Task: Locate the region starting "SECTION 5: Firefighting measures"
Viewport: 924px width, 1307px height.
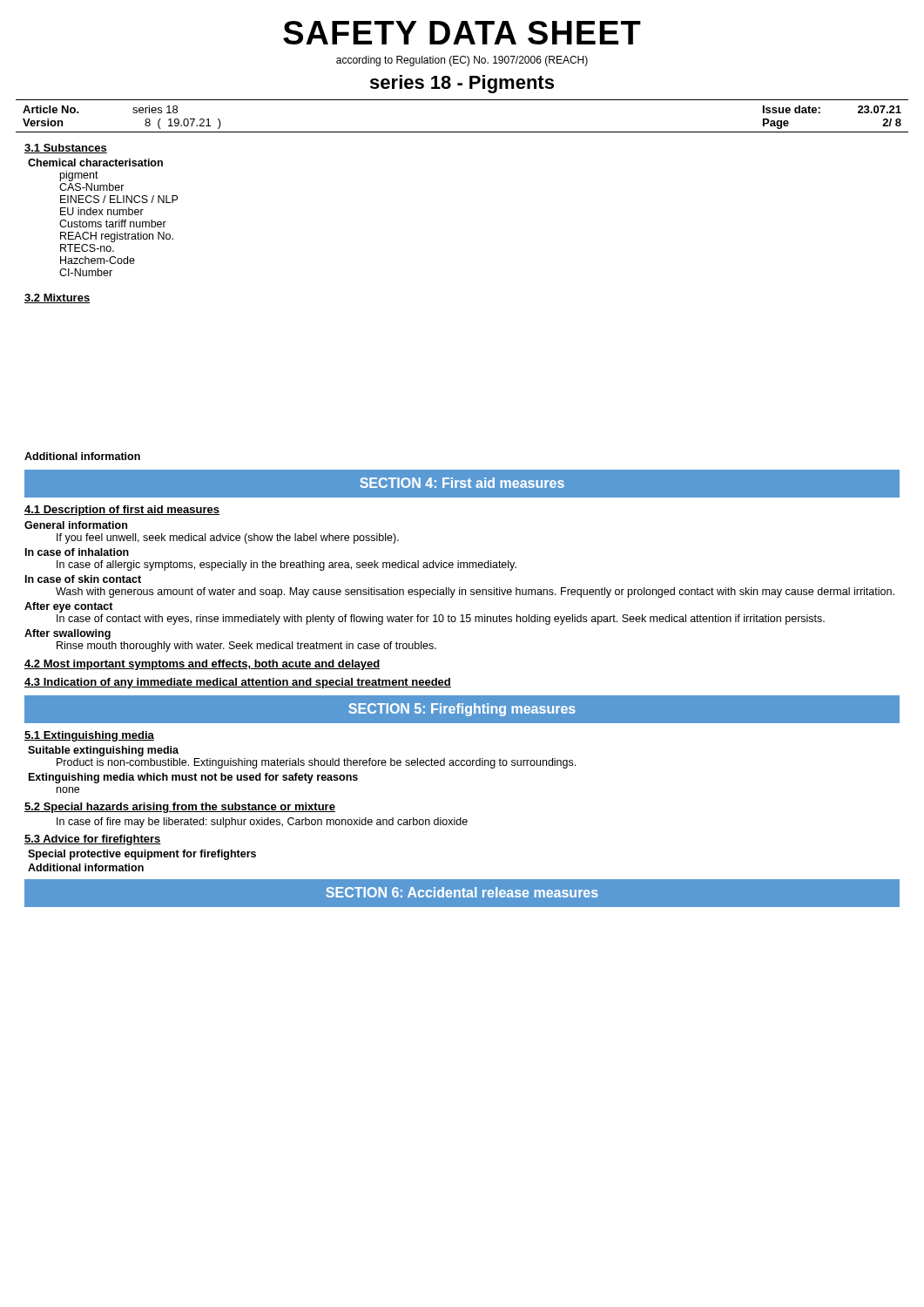Action: coord(462,709)
